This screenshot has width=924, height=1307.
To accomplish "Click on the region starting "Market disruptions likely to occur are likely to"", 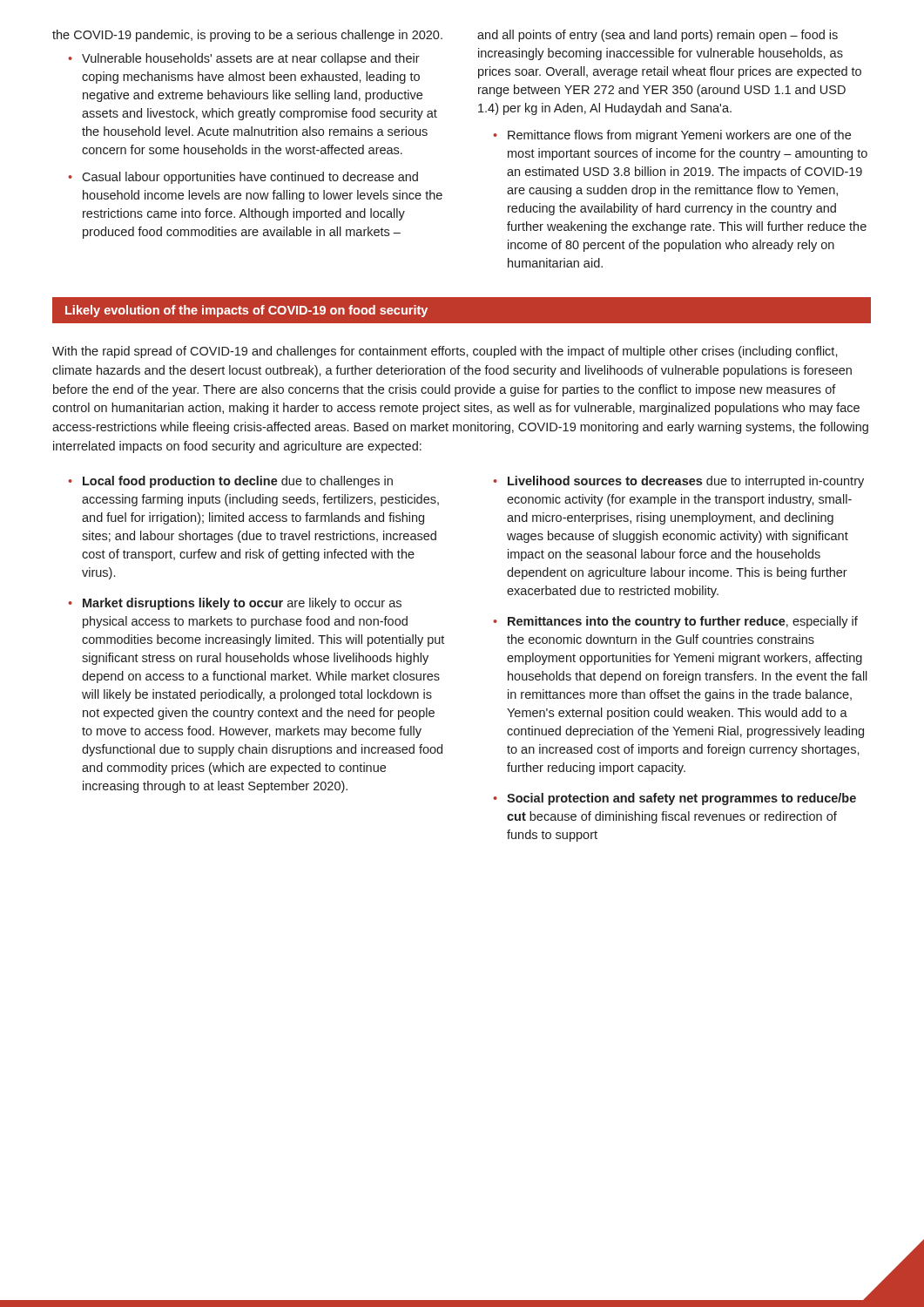I will [263, 694].
